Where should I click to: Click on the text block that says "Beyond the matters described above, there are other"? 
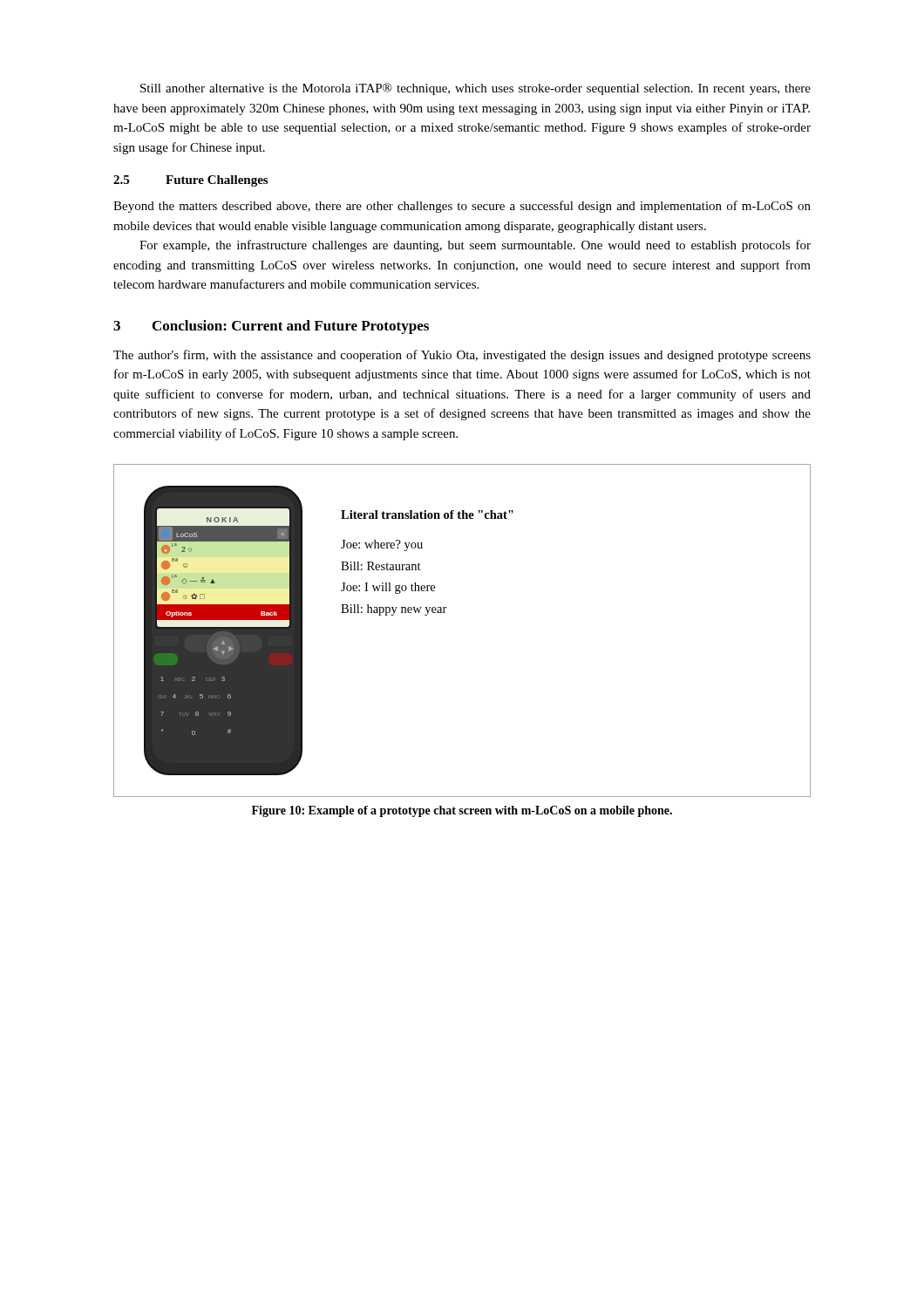pyautogui.click(x=462, y=245)
